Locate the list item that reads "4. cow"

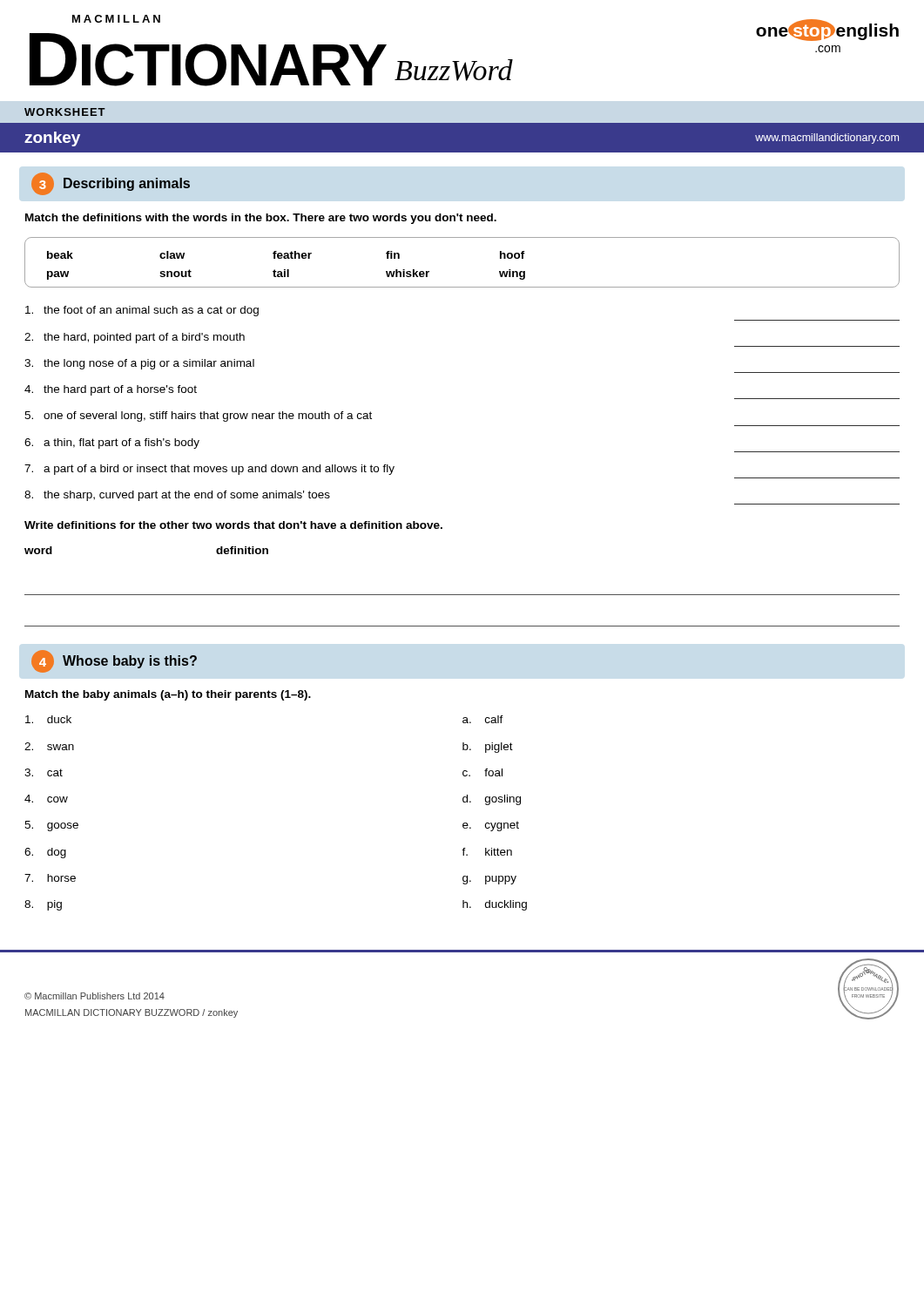tap(46, 799)
